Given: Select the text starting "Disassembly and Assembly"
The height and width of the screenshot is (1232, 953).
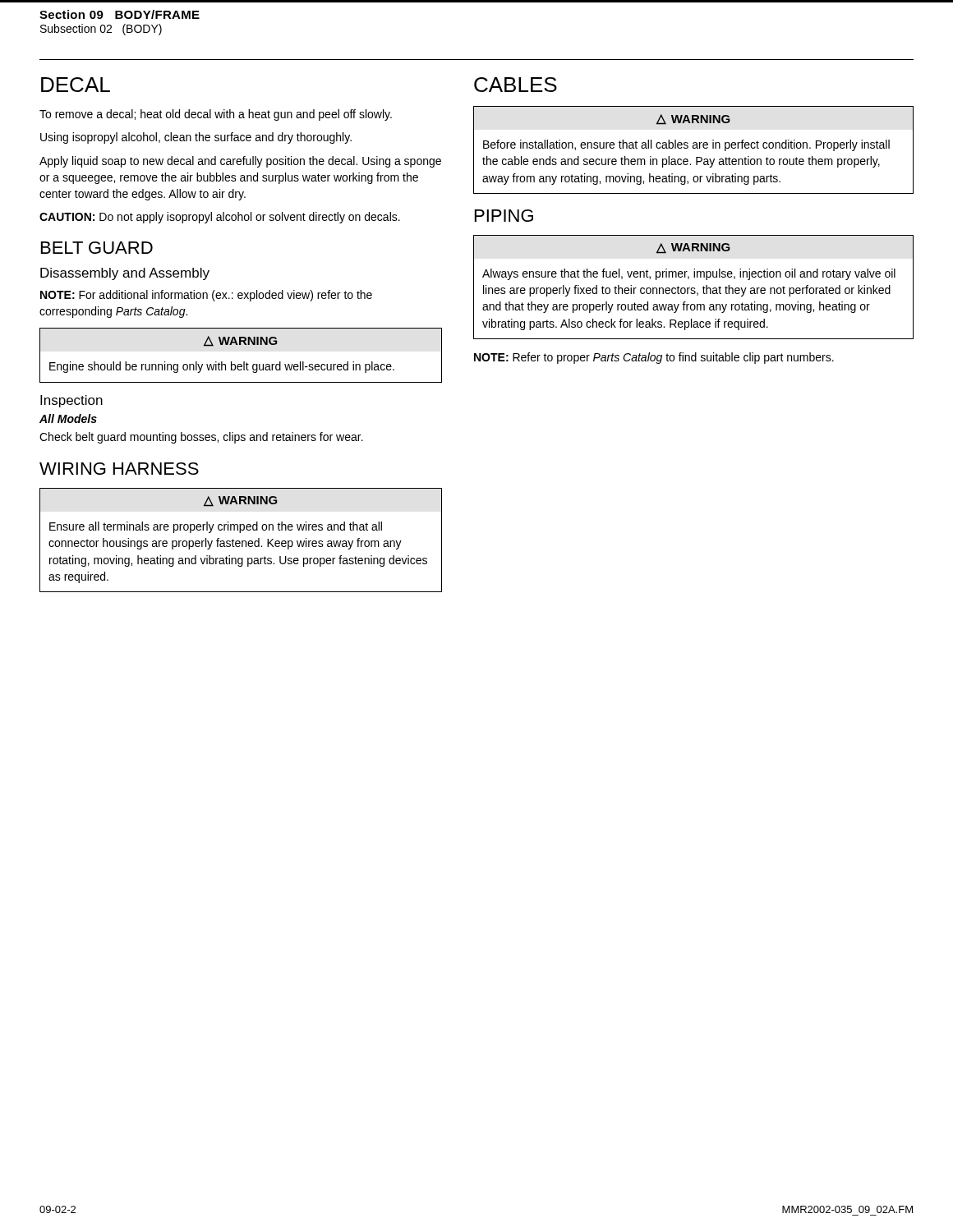Looking at the screenshot, I should point(124,273).
